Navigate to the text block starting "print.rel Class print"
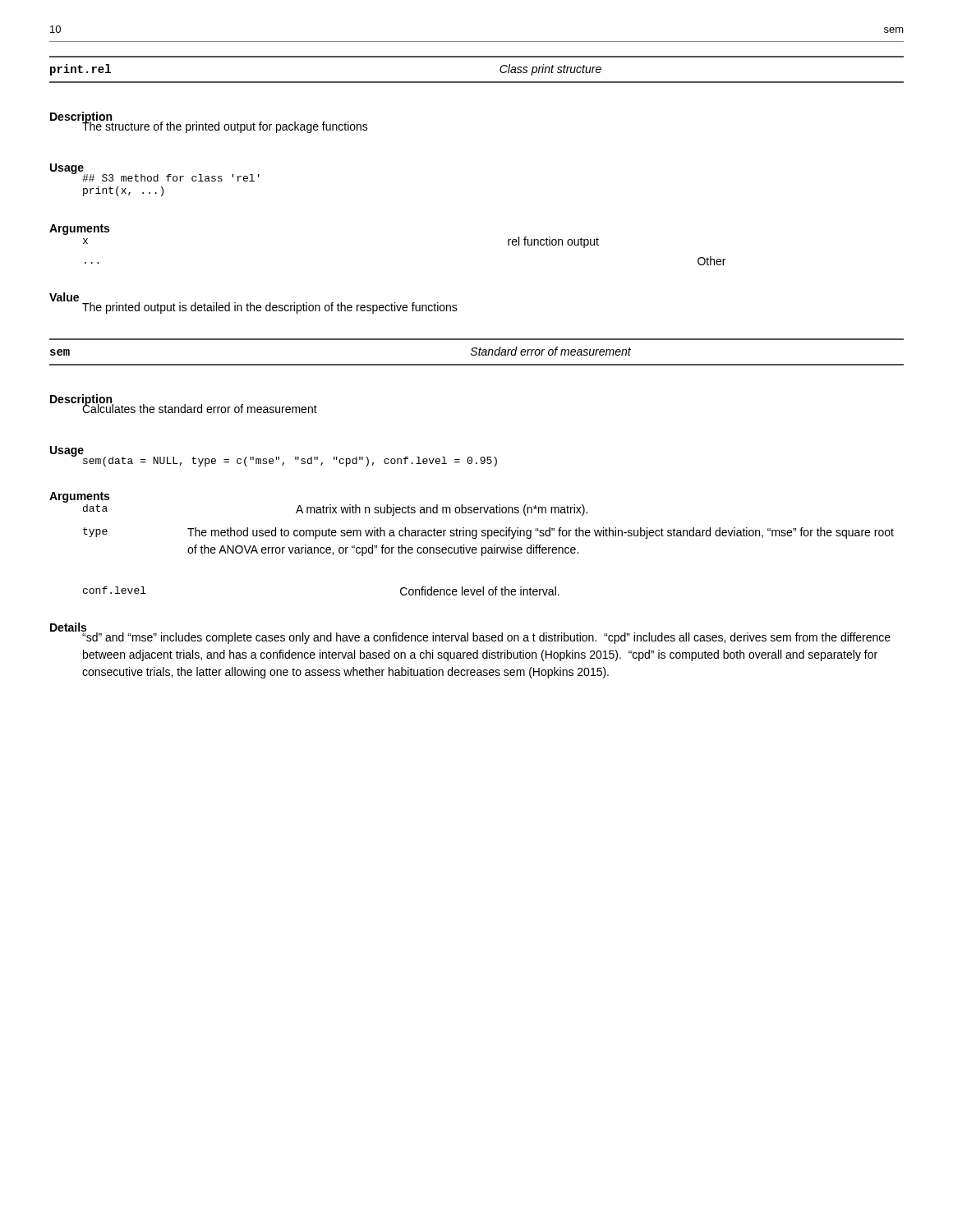The width and height of the screenshot is (953, 1232). click(80, 69)
